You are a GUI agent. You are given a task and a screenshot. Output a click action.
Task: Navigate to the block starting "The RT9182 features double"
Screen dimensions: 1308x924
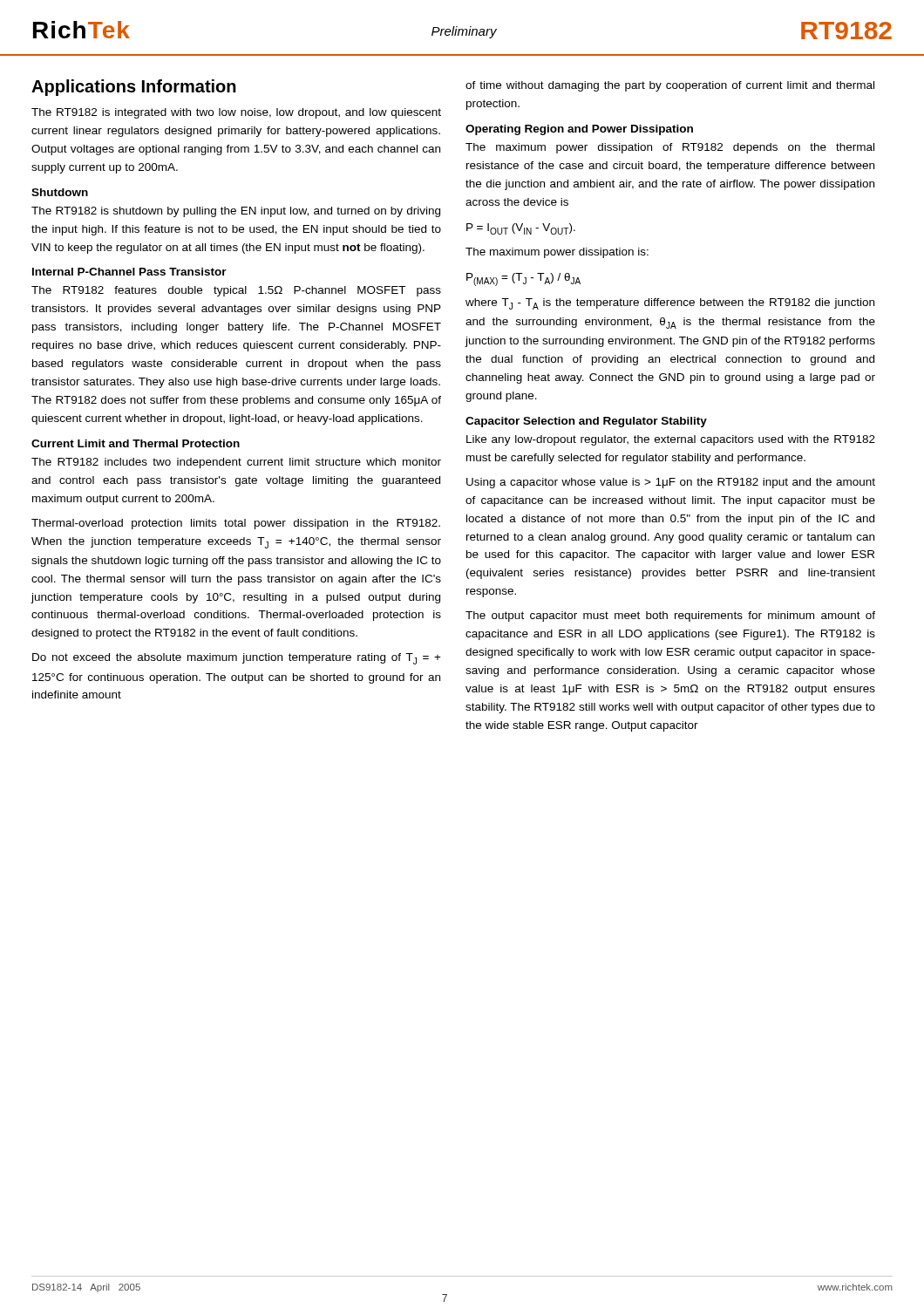pyautogui.click(x=236, y=355)
